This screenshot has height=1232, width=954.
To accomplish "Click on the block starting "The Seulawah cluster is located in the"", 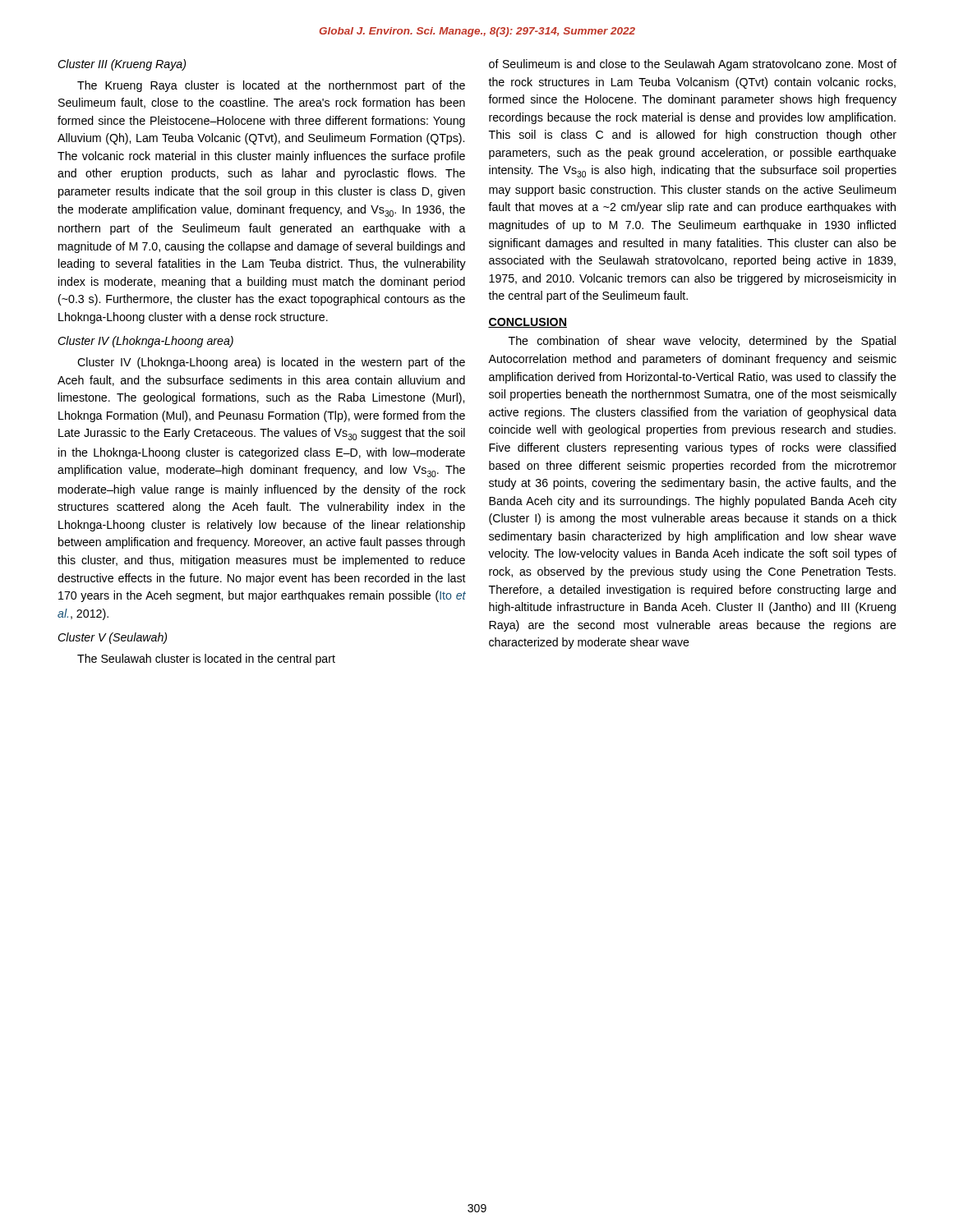I will click(x=261, y=659).
